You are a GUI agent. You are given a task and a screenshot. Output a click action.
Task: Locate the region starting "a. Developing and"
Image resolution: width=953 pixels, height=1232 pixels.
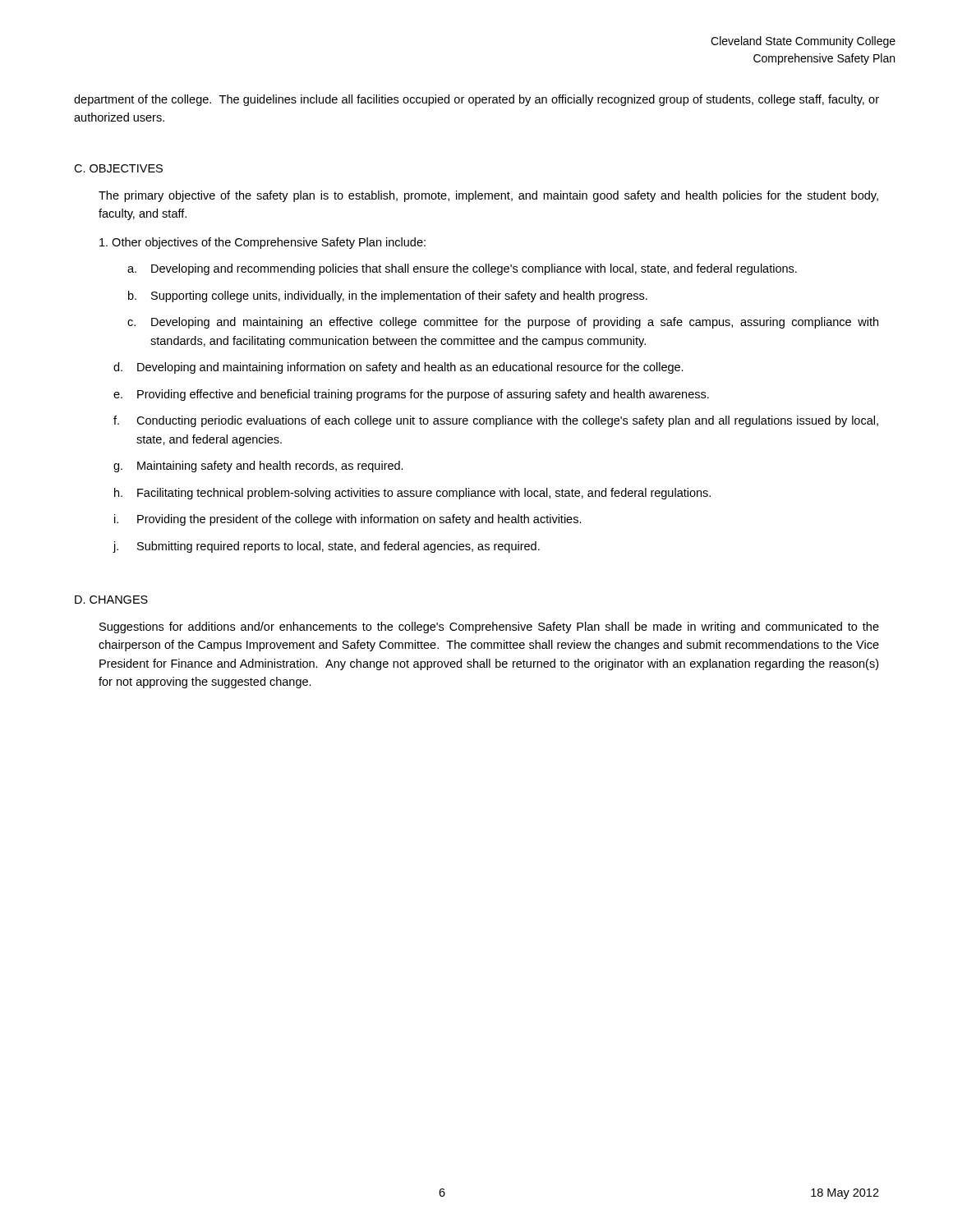(503, 269)
